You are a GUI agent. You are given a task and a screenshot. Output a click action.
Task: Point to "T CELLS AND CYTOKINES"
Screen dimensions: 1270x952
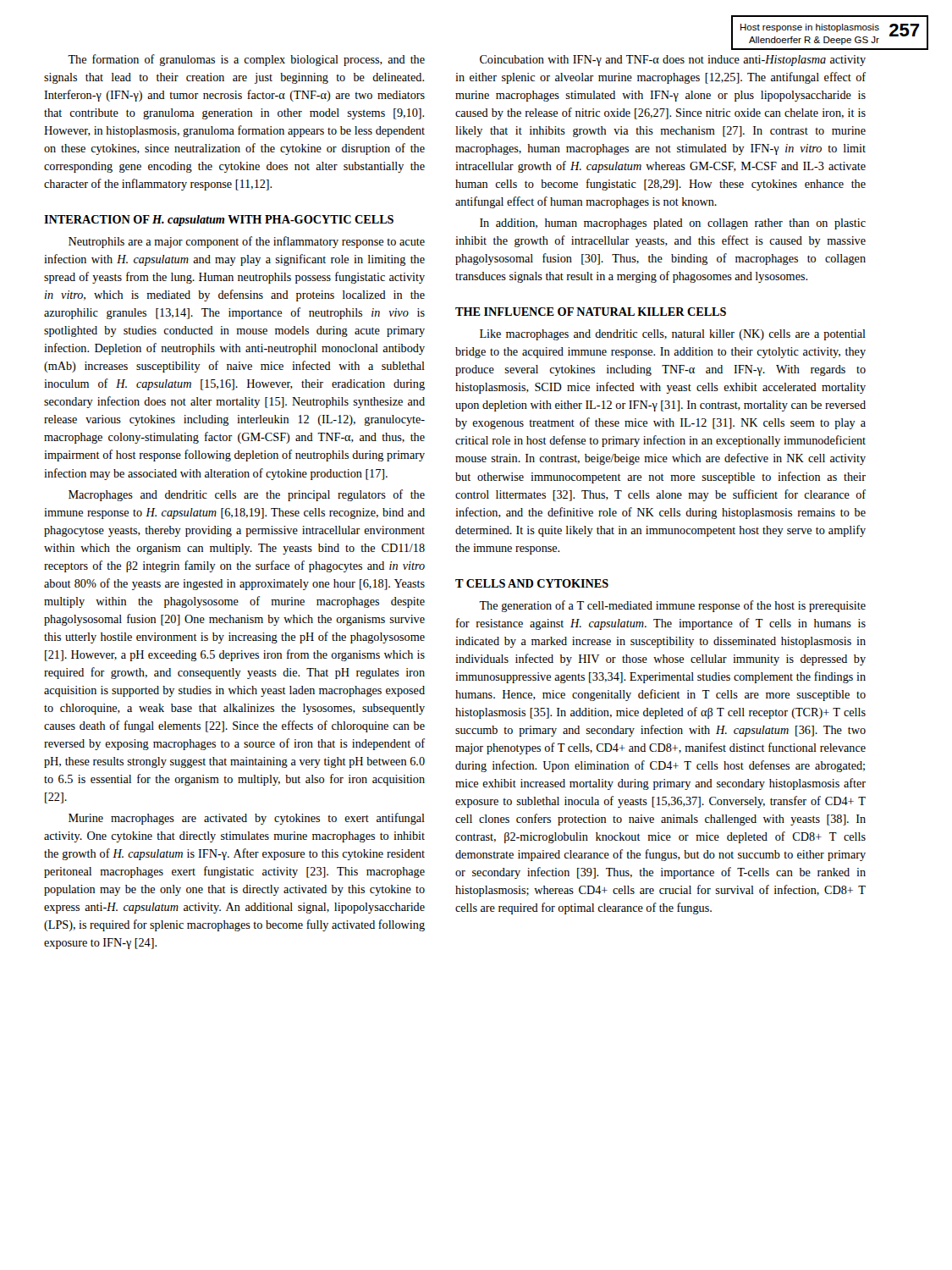click(x=532, y=583)
